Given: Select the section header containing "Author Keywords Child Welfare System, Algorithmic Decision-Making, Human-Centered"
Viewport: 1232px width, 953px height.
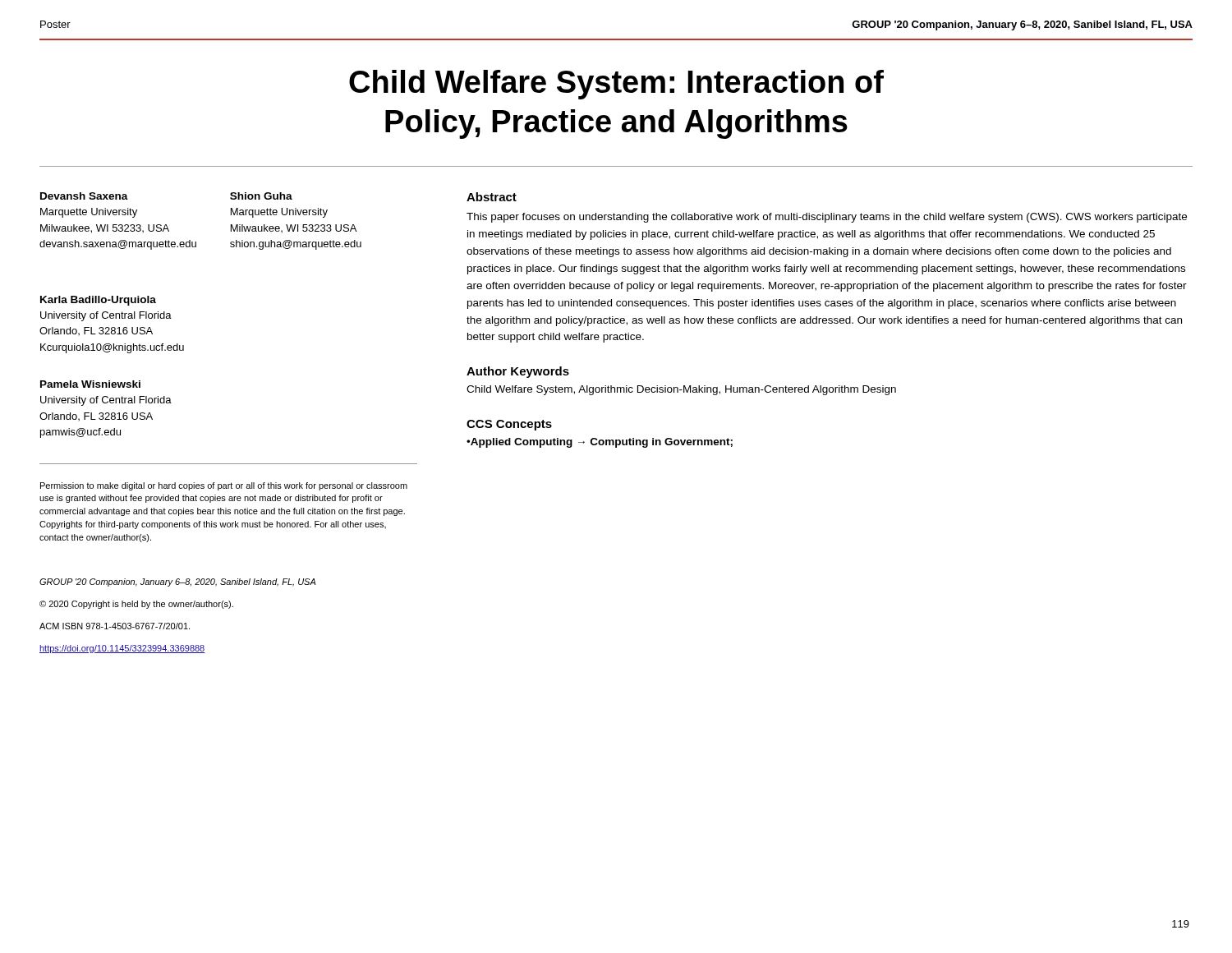Looking at the screenshot, I should tap(830, 381).
